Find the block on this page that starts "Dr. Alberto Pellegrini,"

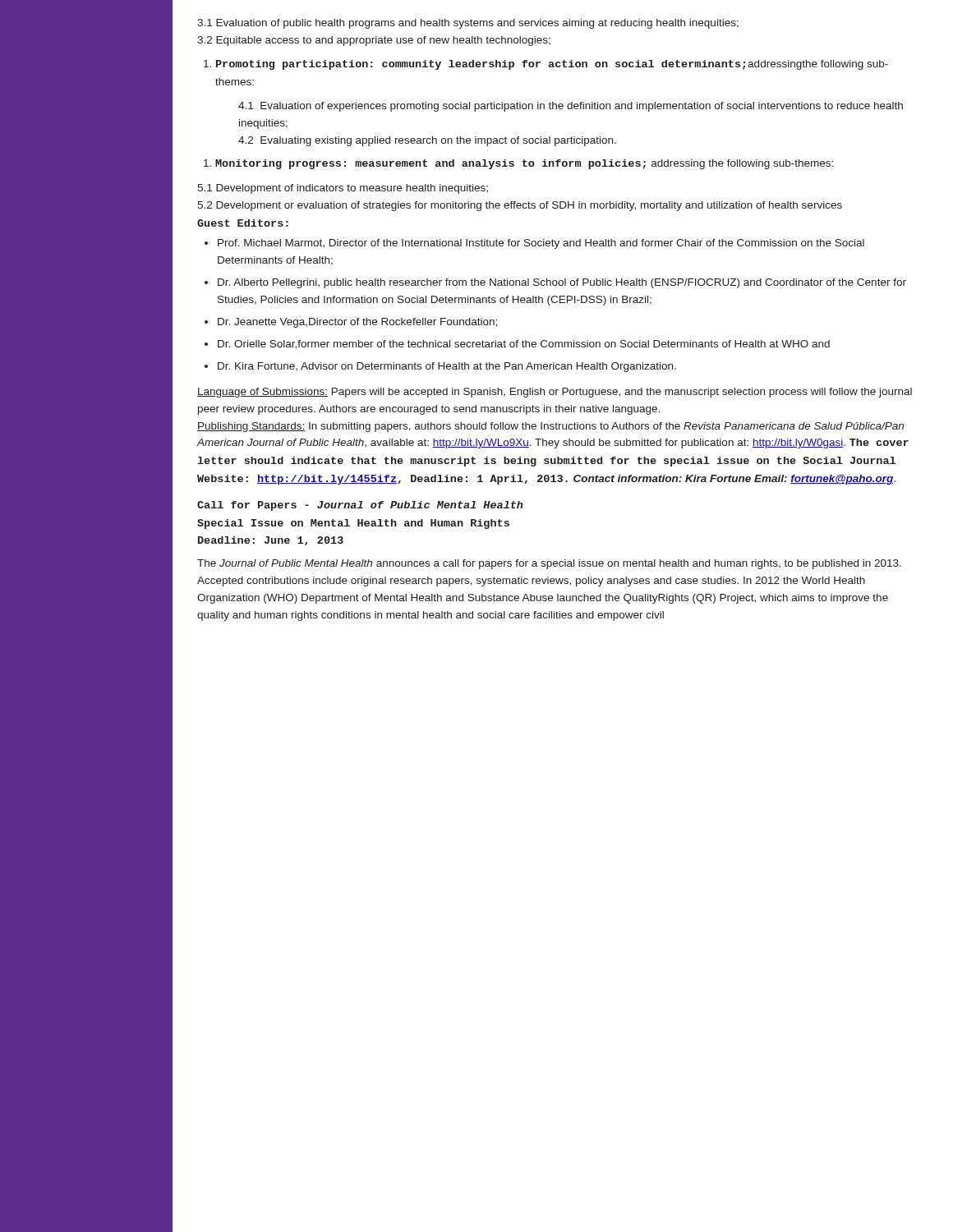tap(569, 292)
